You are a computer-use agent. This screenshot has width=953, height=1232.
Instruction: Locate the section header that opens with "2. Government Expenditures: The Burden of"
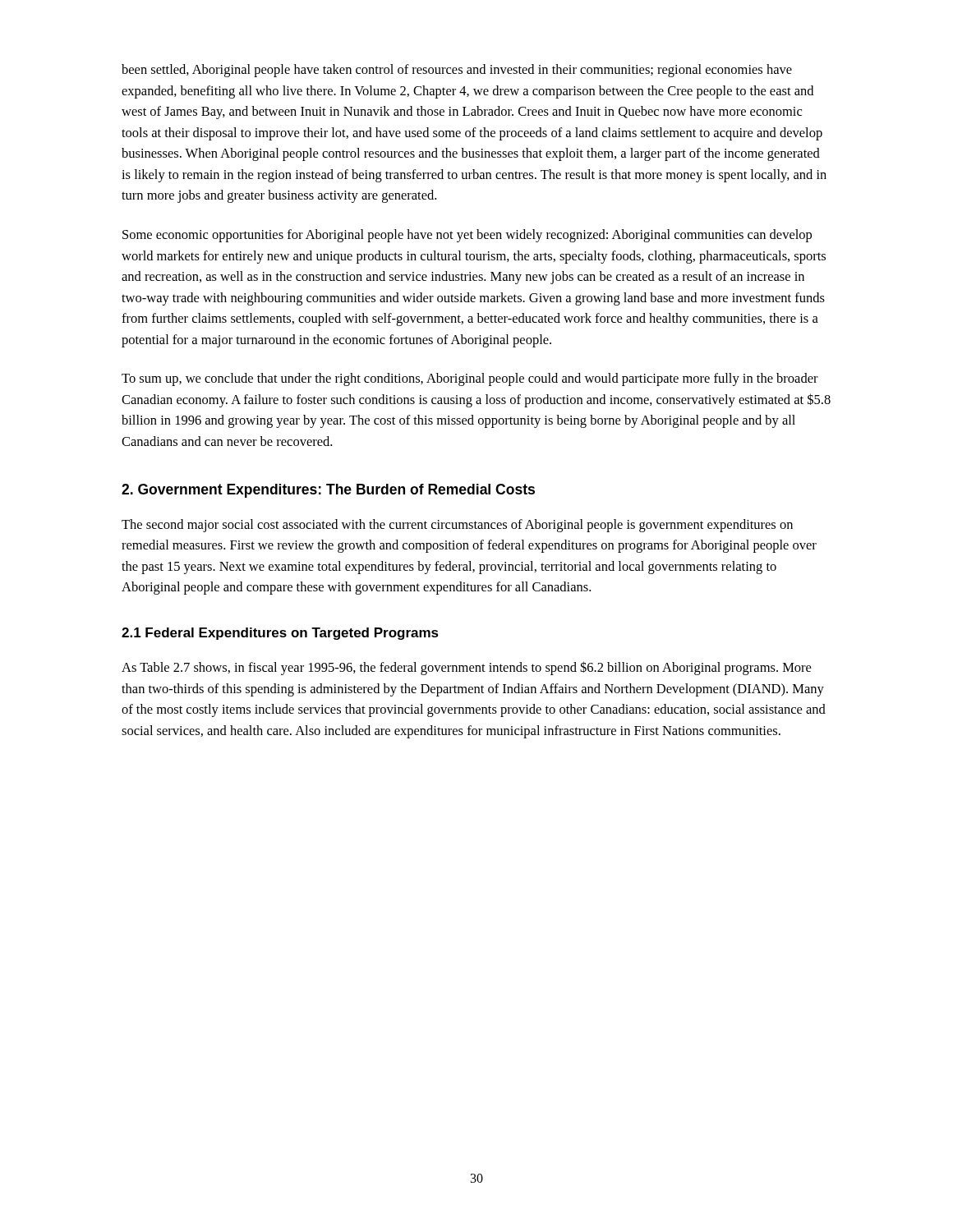pyautogui.click(x=328, y=489)
